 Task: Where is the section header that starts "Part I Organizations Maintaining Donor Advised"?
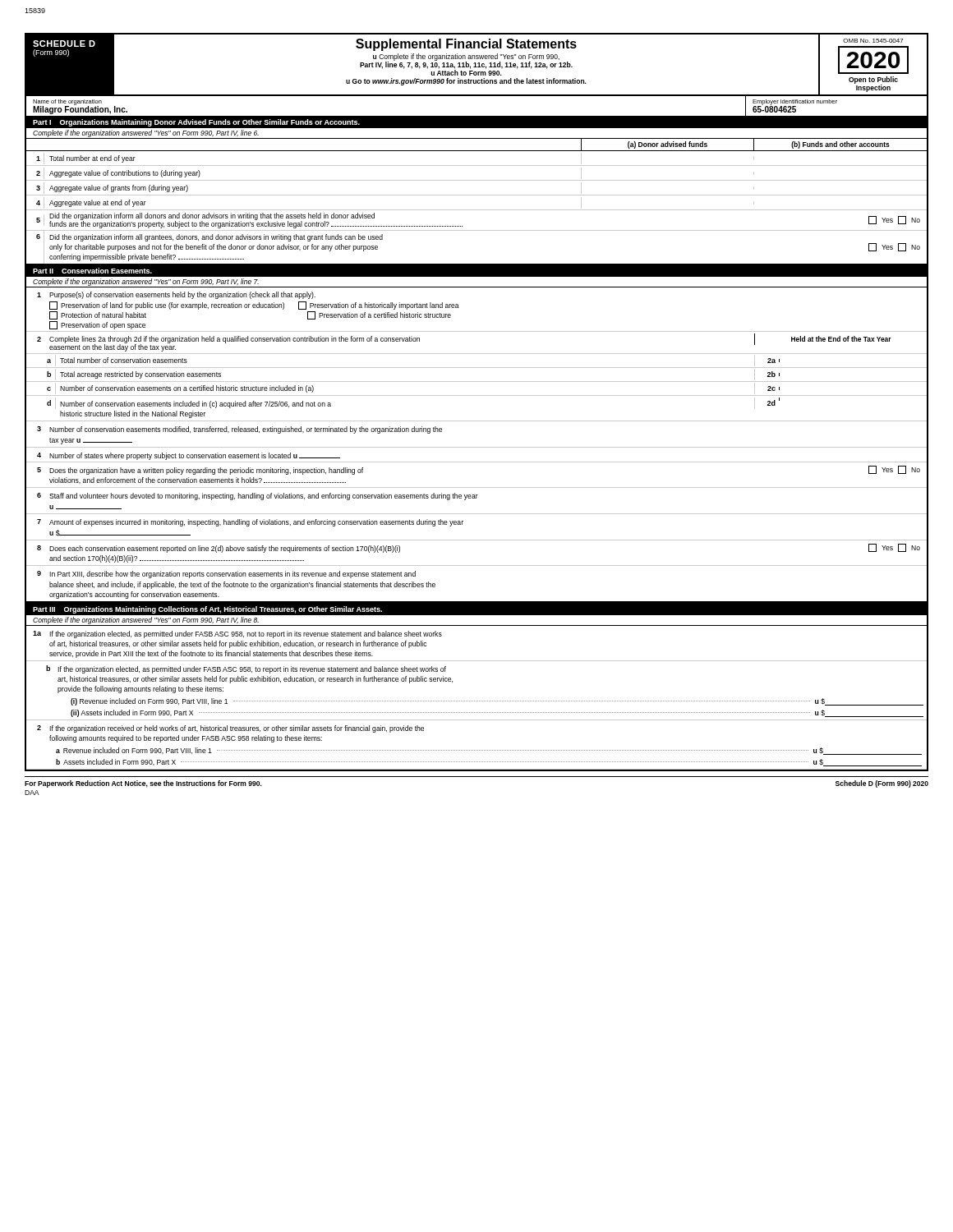click(196, 122)
